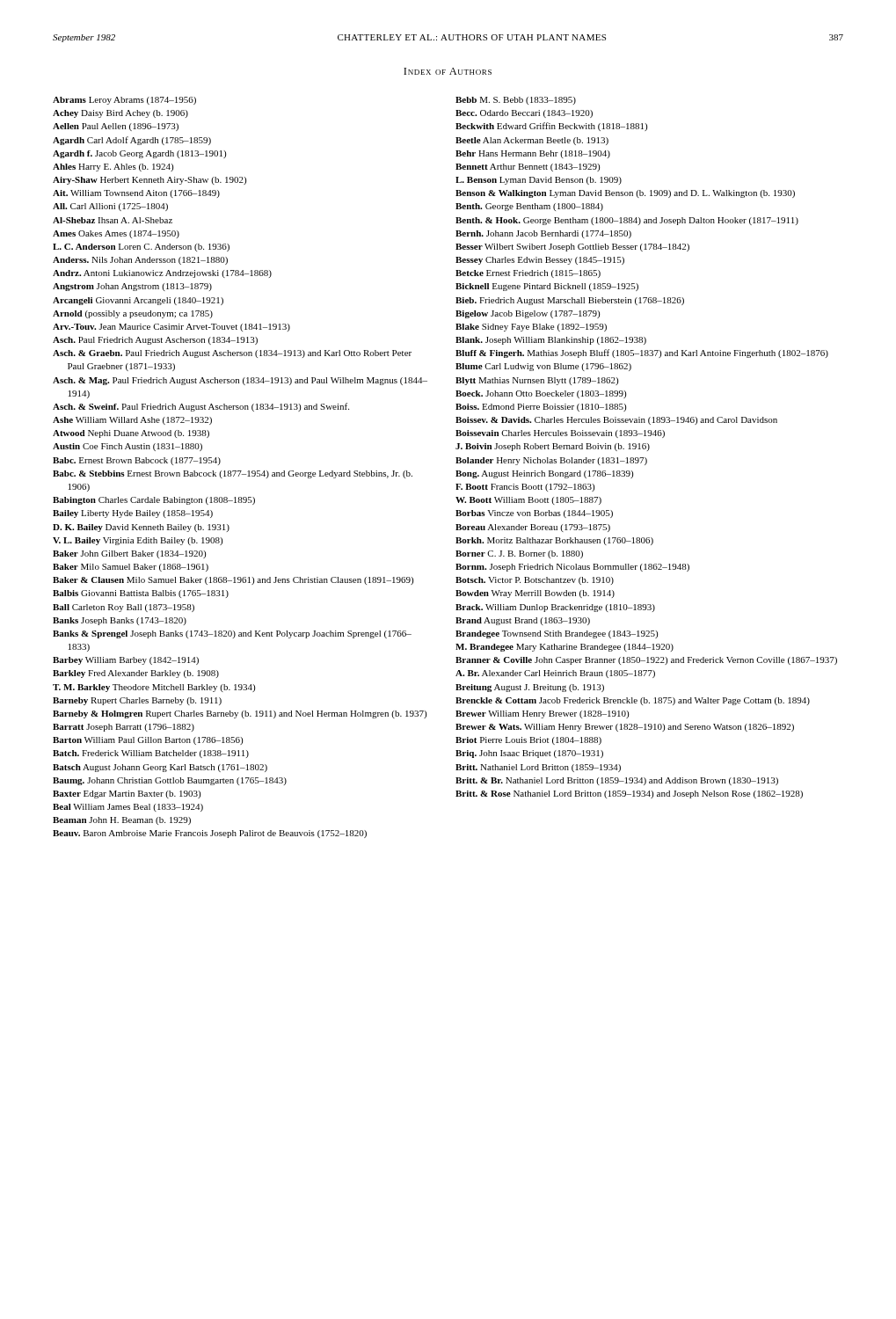Find the element starting "Brewer & Wats. William Henry"

click(625, 726)
